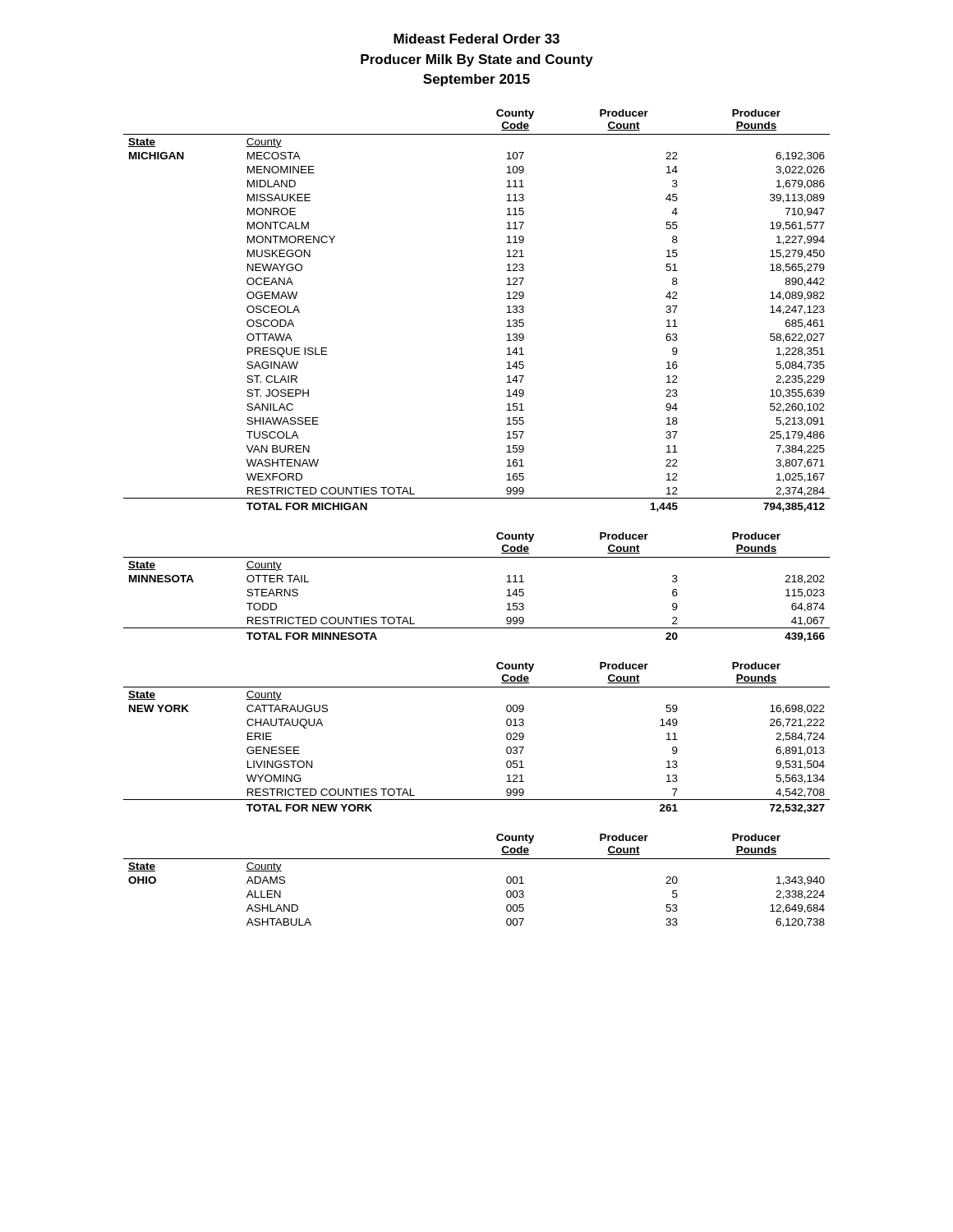The image size is (953, 1232).
Task: Select the table that reads "PRESQUE ISLE"
Action: tap(476, 309)
